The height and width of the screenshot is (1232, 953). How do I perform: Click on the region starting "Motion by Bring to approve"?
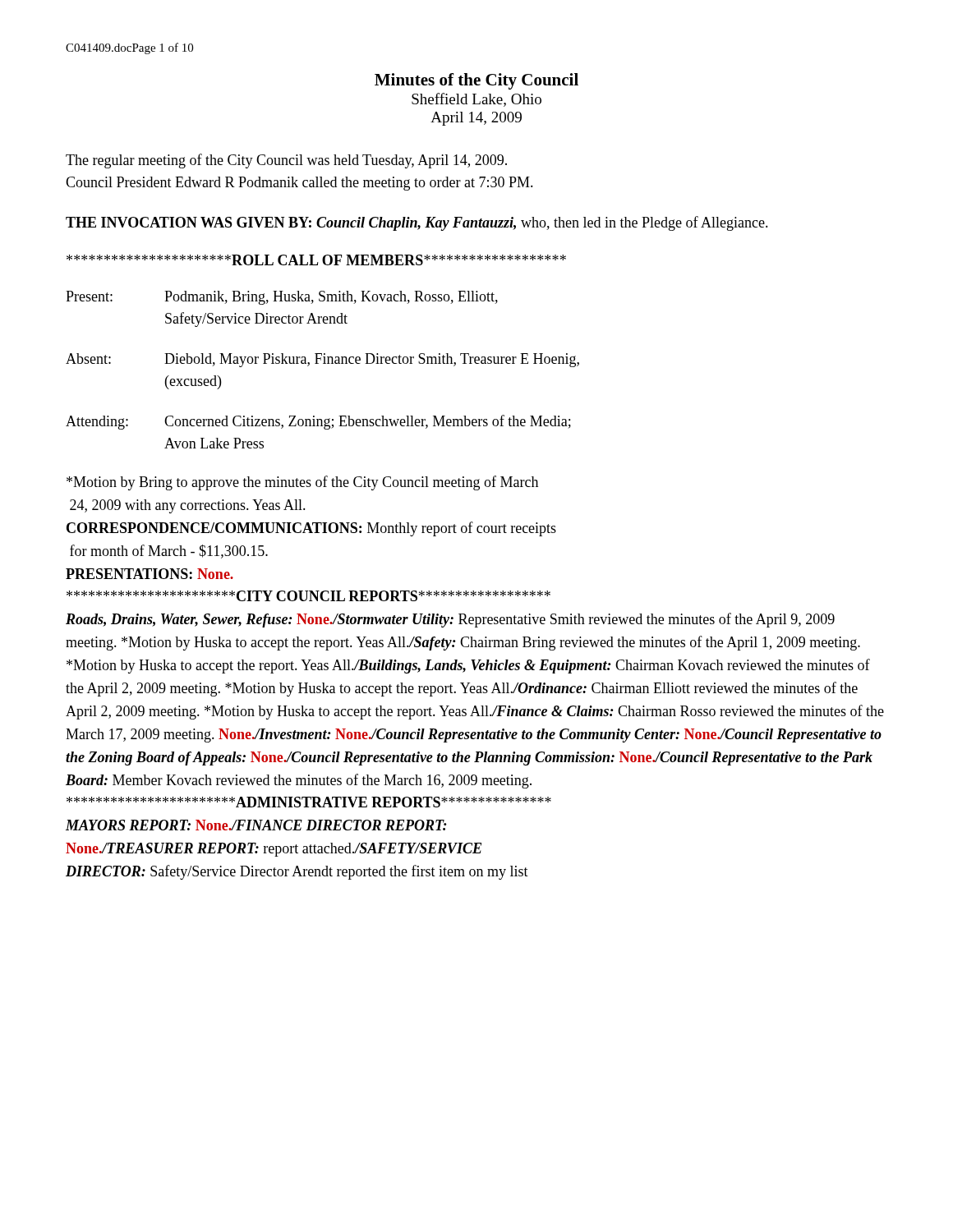(x=475, y=677)
